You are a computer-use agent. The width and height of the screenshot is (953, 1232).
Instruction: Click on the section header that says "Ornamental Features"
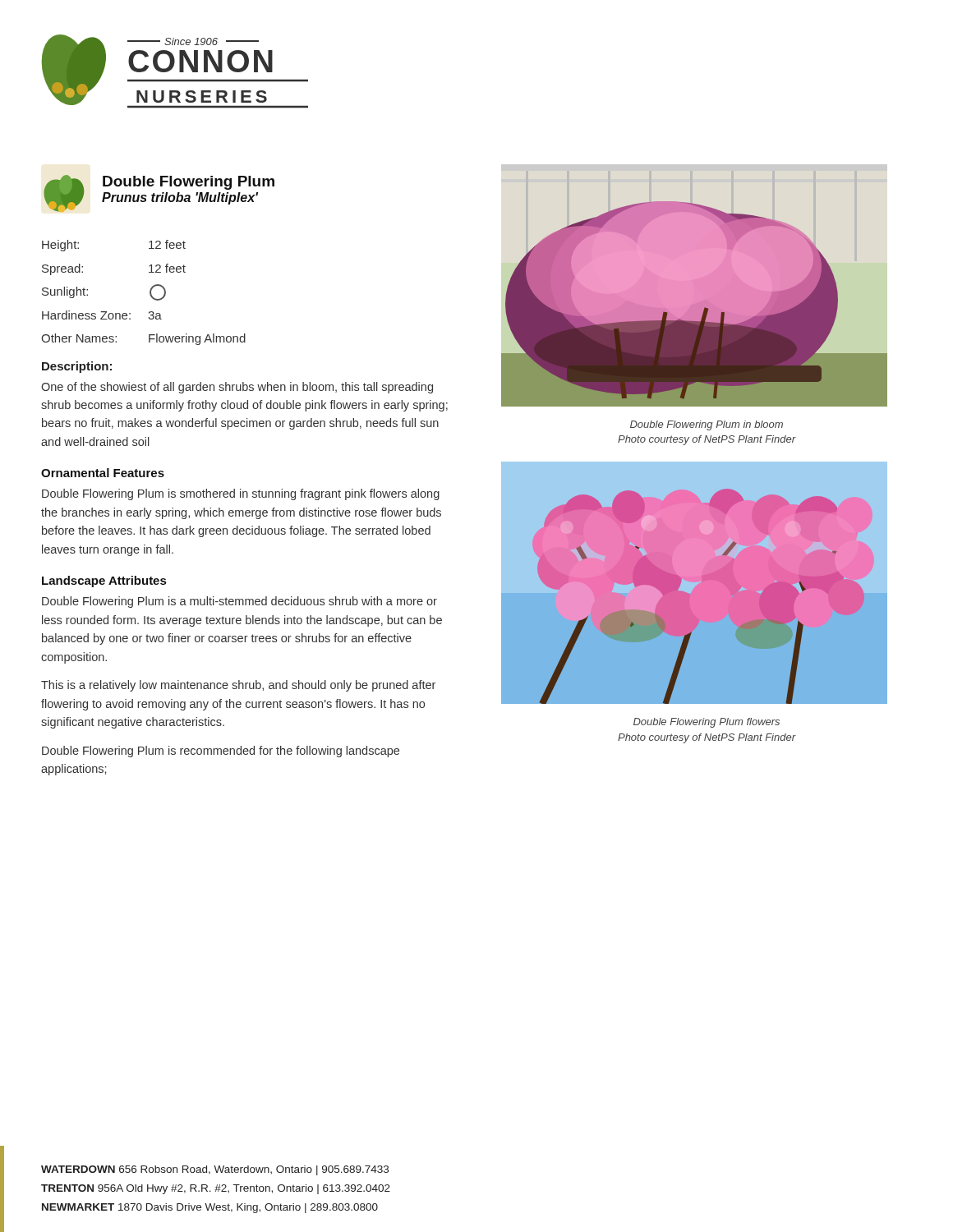coord(103,473)
